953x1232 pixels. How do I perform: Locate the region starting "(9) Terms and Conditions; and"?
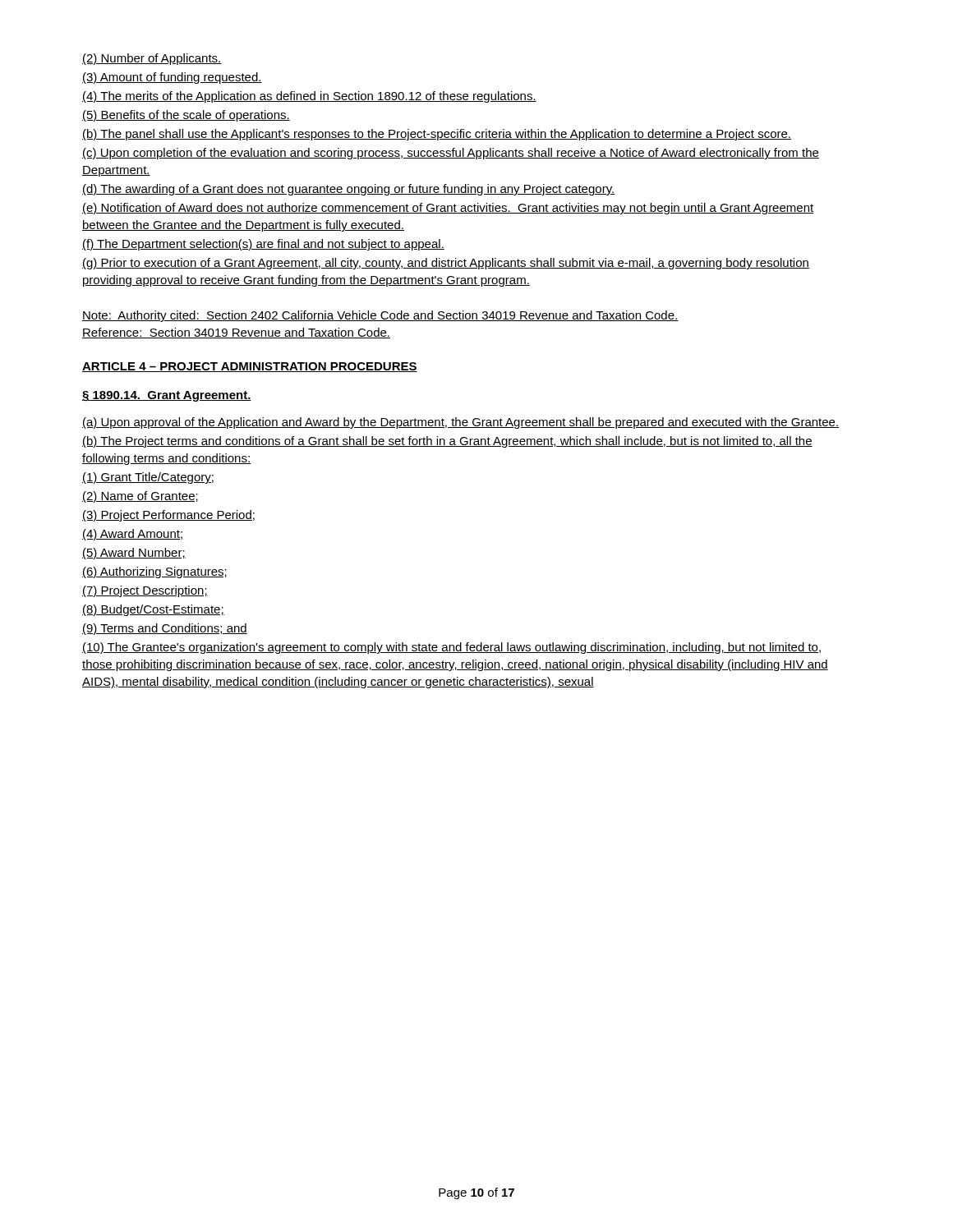coord(165,628)
